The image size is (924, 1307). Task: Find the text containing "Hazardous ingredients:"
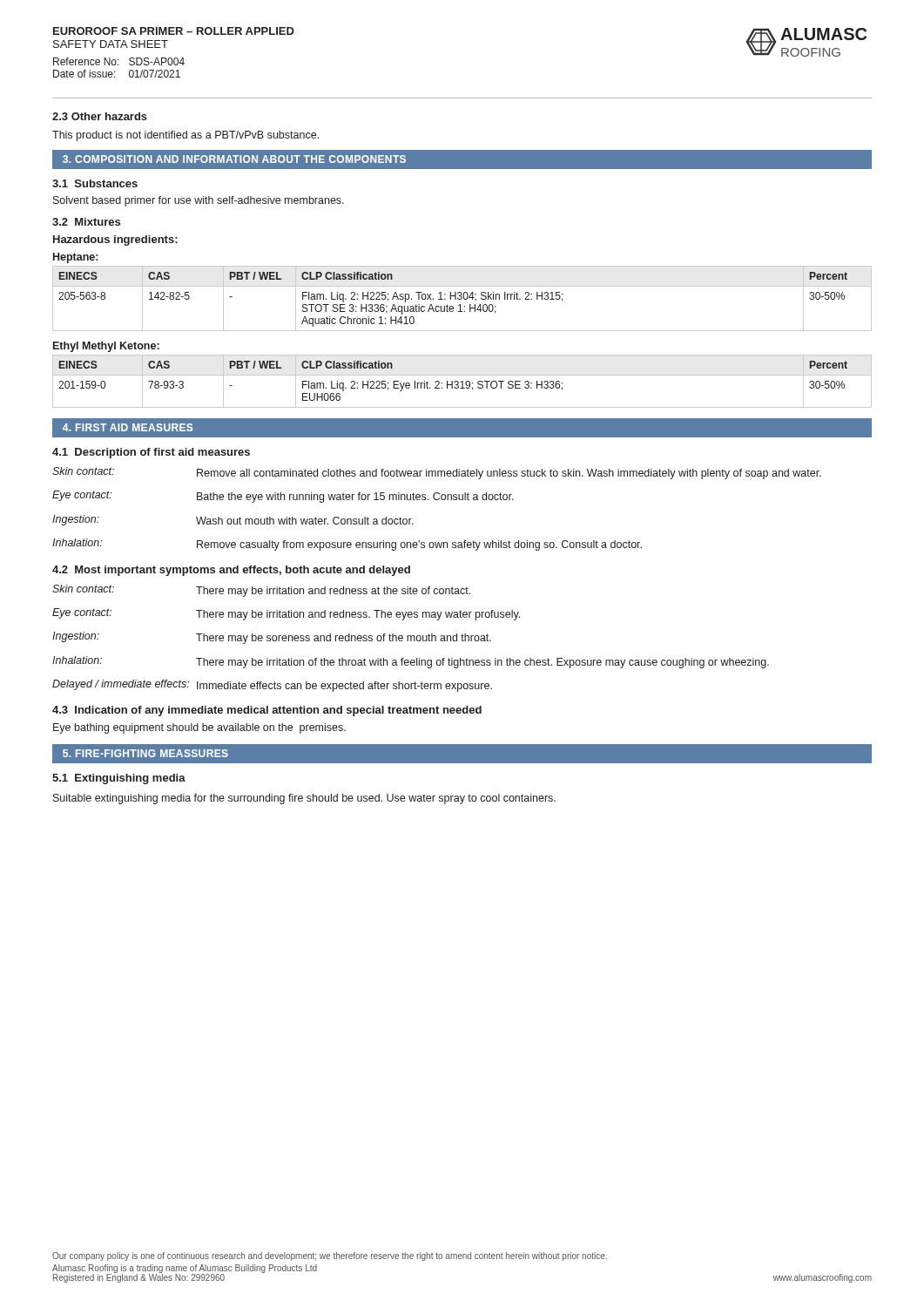click(115, 239)
